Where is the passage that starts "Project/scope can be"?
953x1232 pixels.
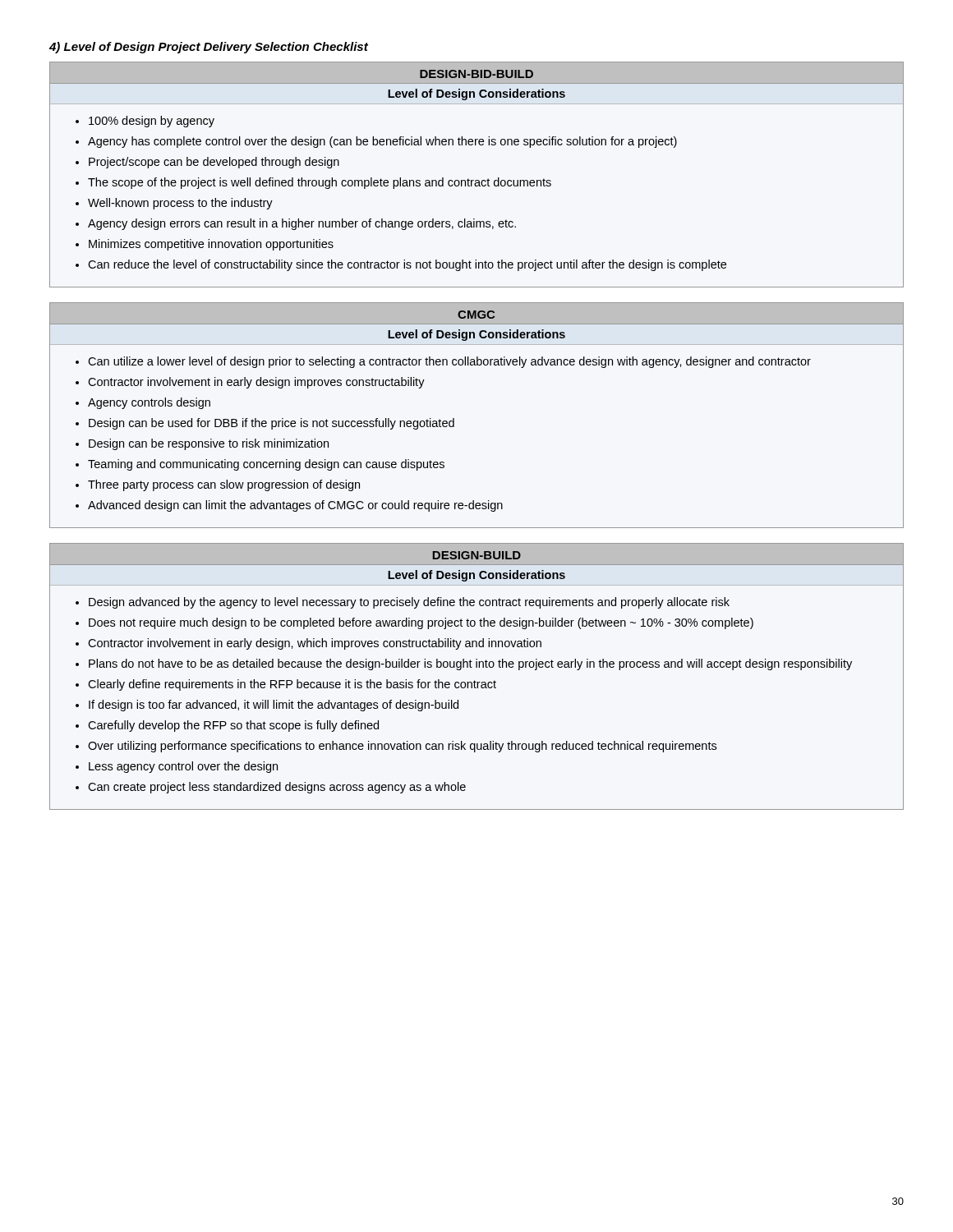click(214, 162)
